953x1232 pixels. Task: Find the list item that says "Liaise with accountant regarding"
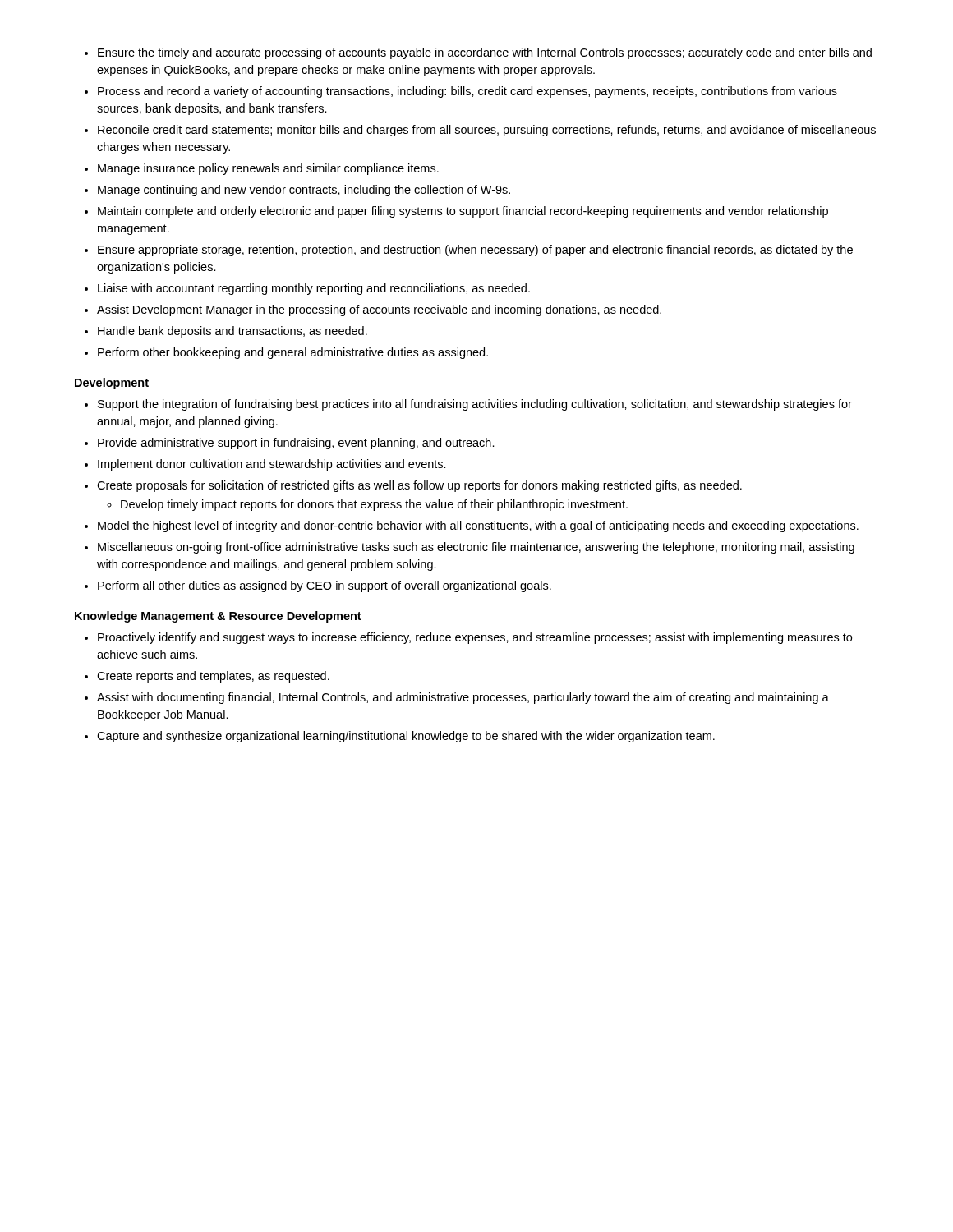pos(314,288)
